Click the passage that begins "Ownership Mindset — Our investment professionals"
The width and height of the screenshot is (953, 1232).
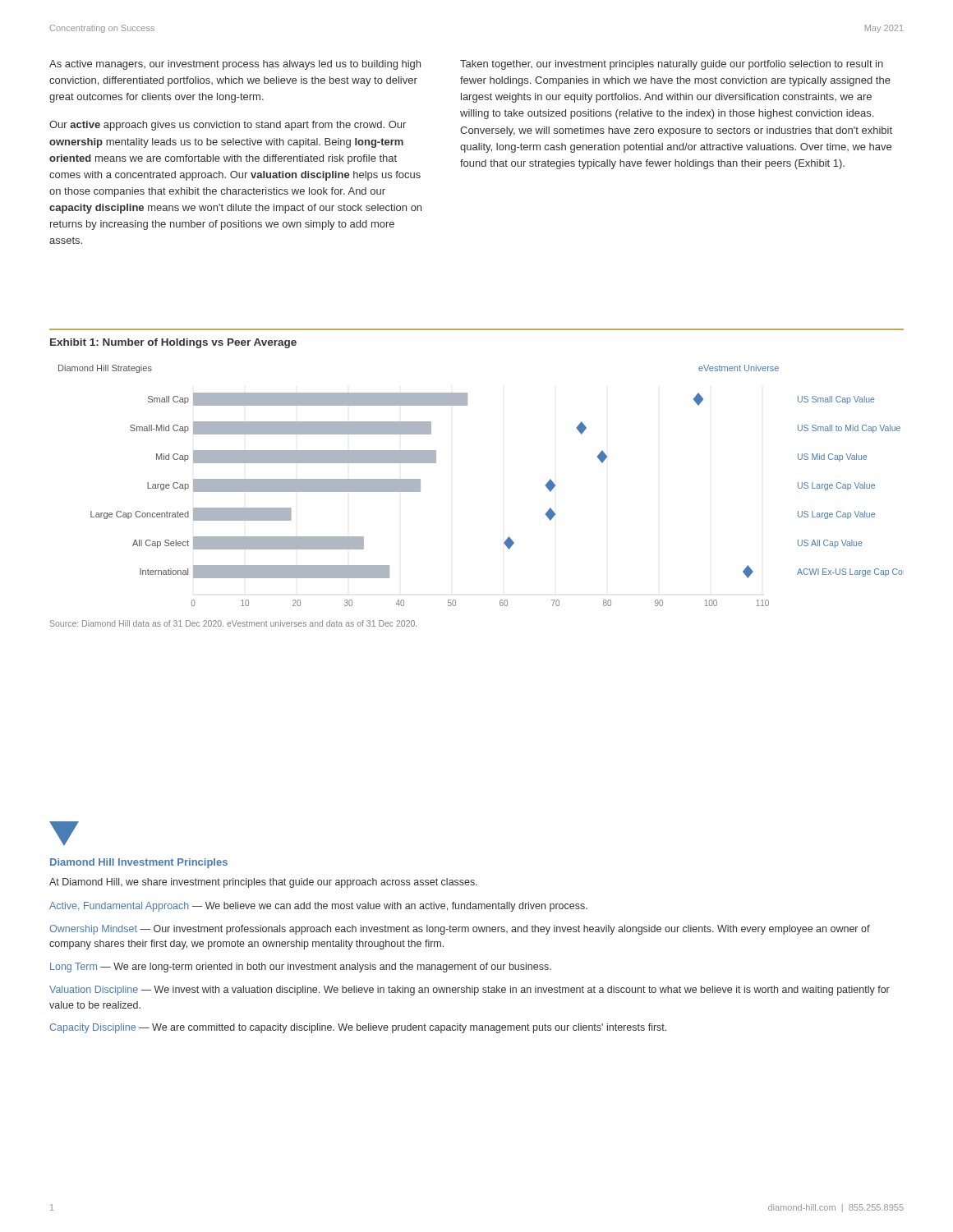[x=459, y=936]
